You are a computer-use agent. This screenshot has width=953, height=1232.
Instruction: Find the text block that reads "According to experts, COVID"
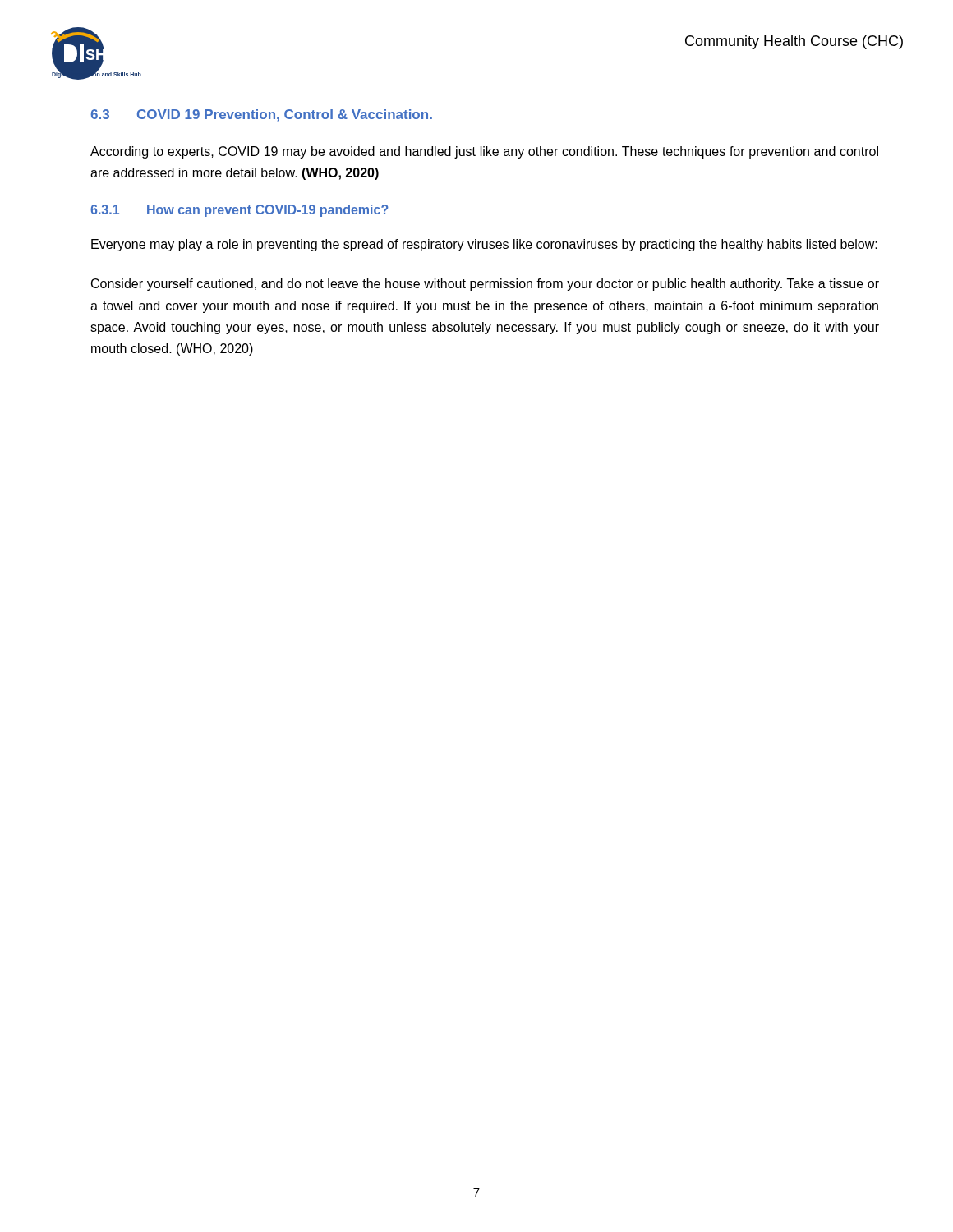(485, 162)
